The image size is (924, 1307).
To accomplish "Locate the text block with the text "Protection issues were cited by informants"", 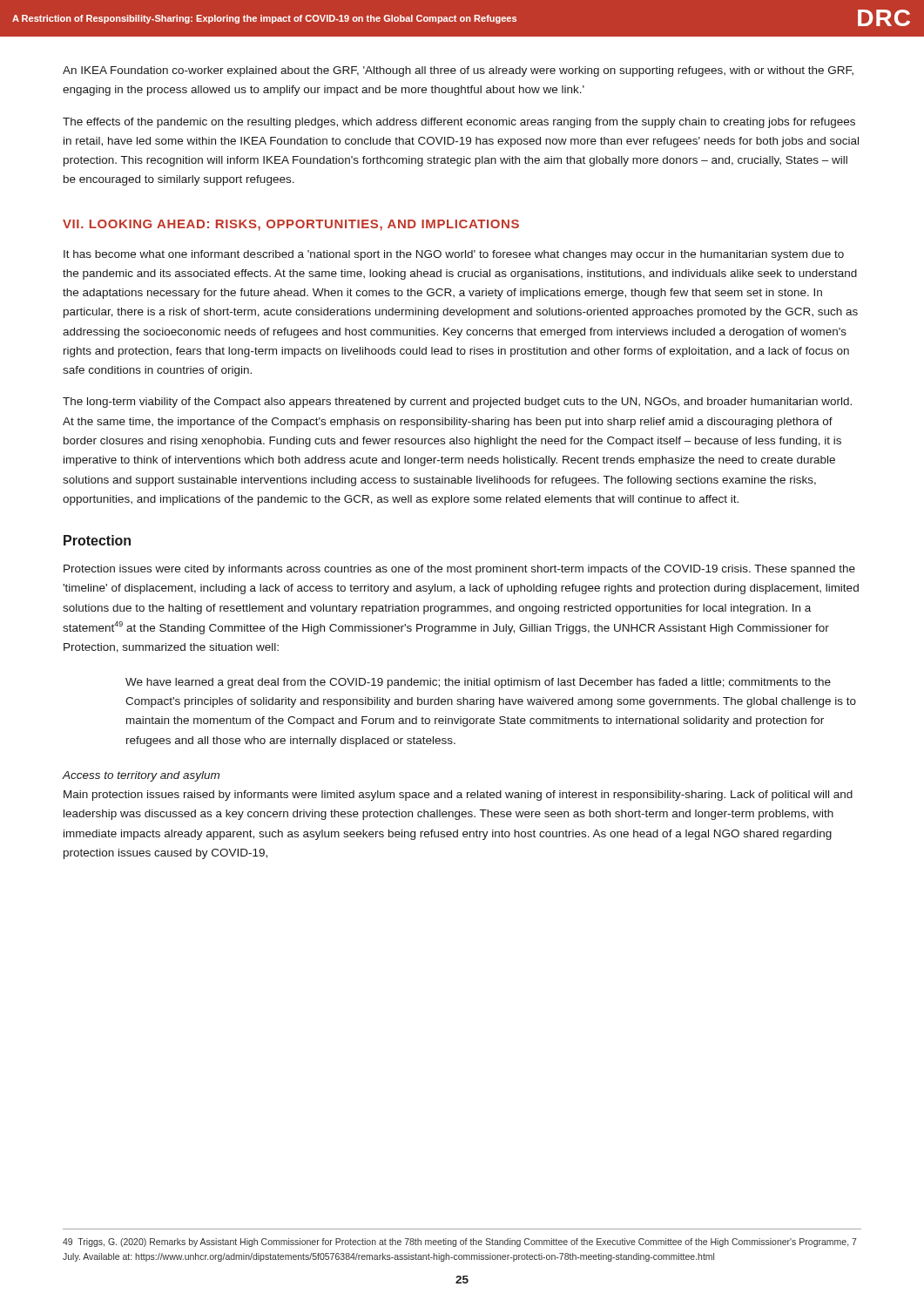I will pyautogui.click(x=462, y=608).
